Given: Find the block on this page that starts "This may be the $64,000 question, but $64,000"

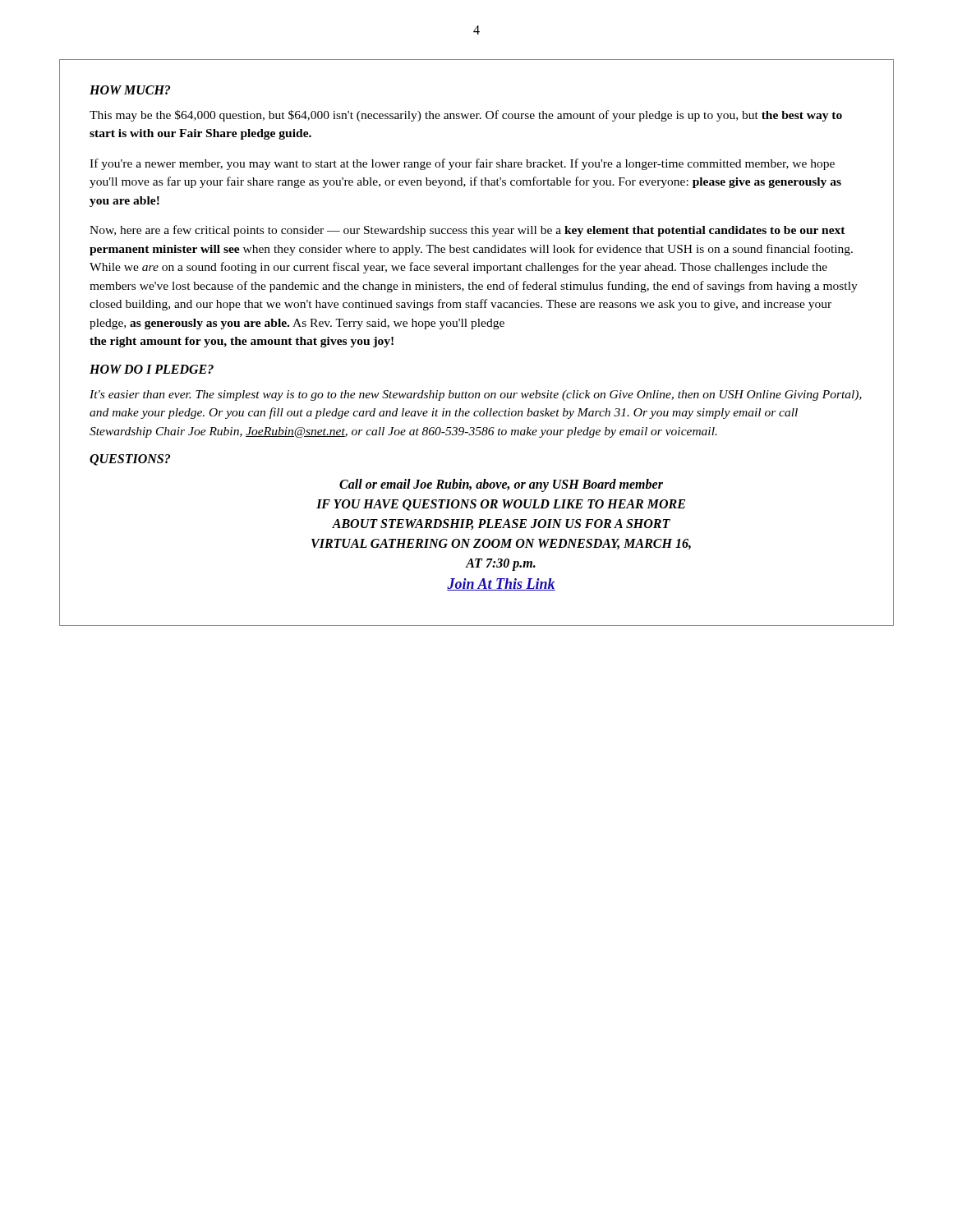Looking at the screenshot, I should click(x=466, y=124).
